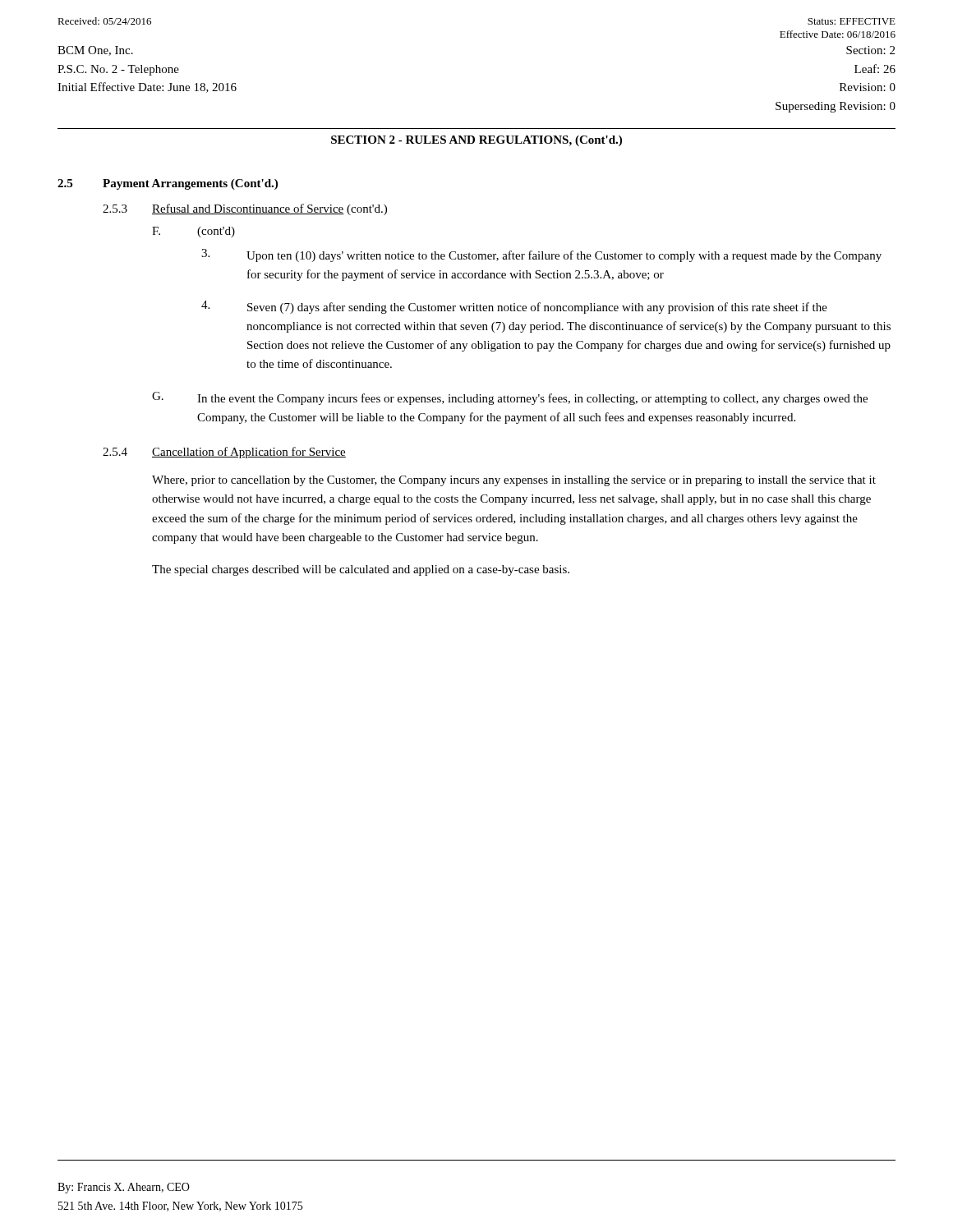The image size is (953, 1232).
Task: Locate the block of text that opens with "4. Seven (7) days after"
Action: coord(548,336)
